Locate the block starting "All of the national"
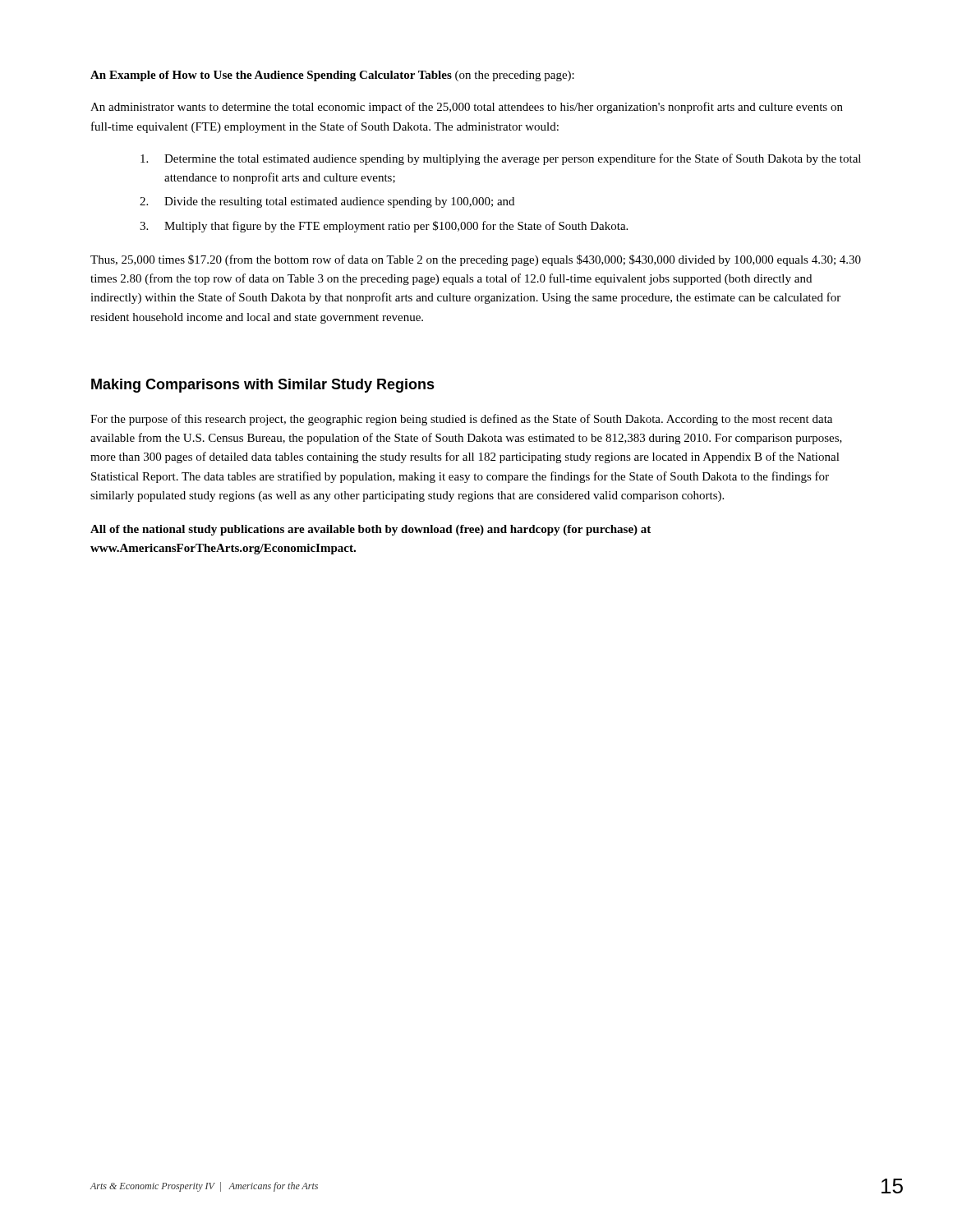953x1232 pixels. tap(371, 539)
